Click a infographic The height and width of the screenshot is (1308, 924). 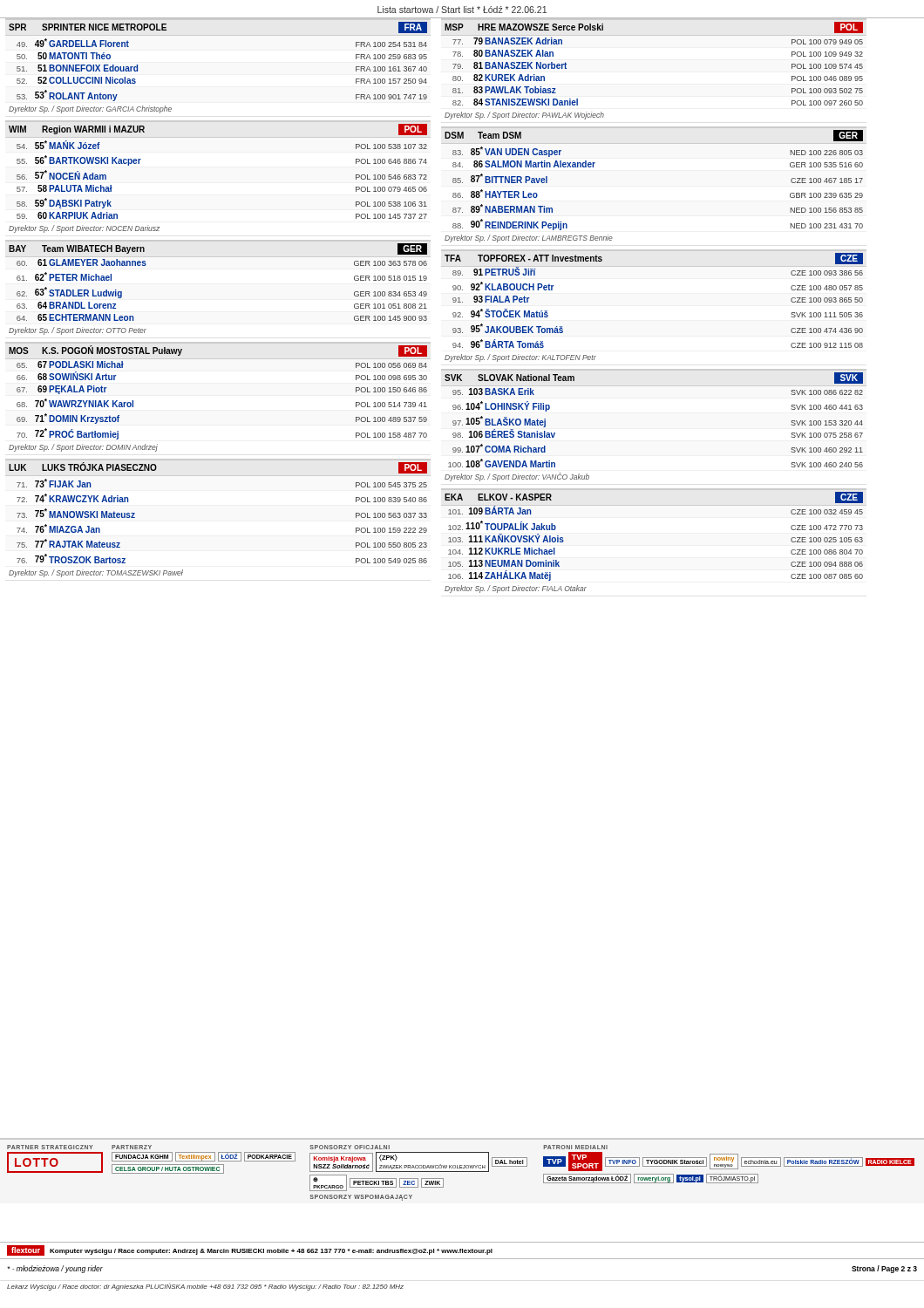tap(462, 1171)
